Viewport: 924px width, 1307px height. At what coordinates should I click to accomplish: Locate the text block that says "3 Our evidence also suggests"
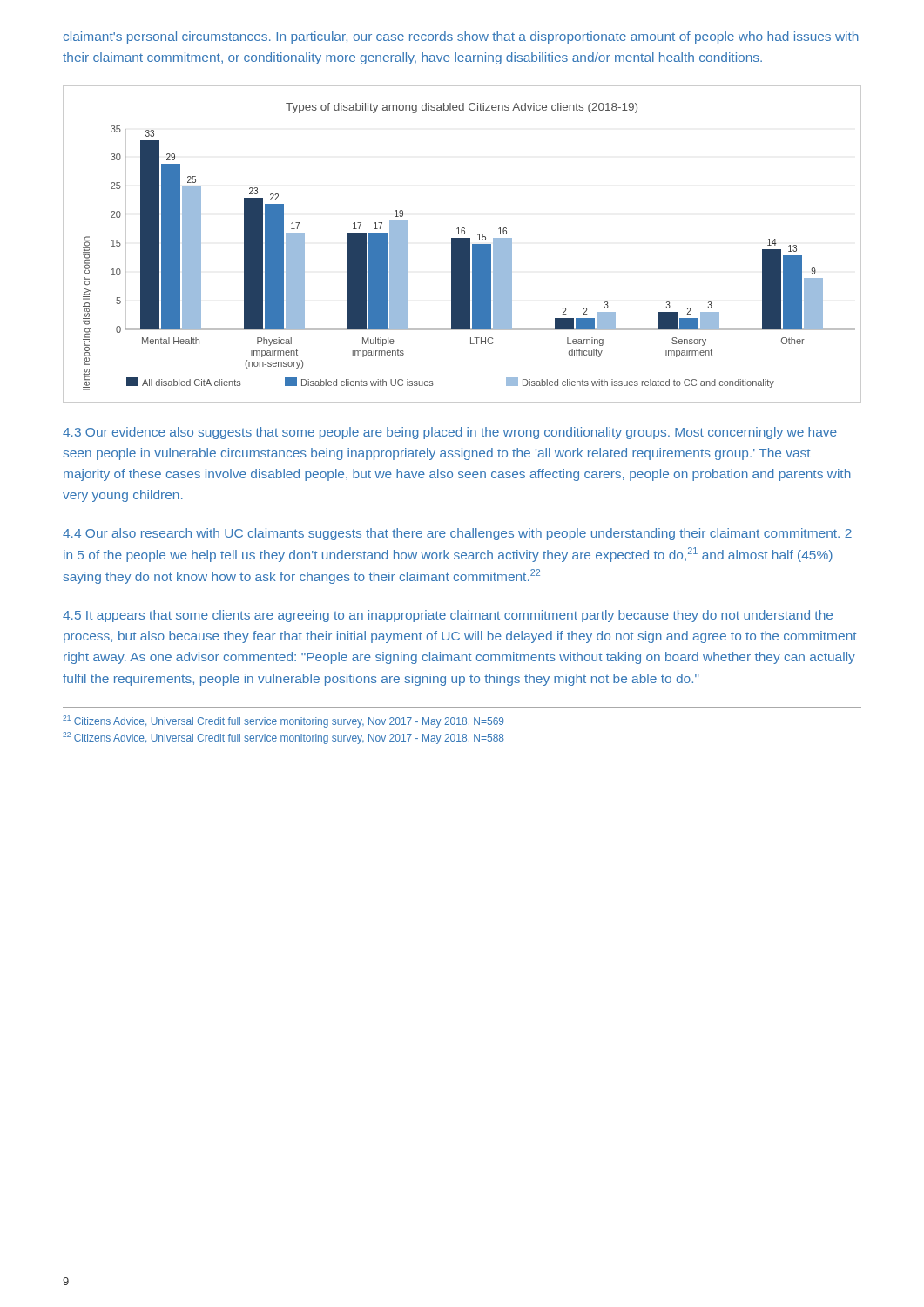pyautogui.click(x=457, y=463)
